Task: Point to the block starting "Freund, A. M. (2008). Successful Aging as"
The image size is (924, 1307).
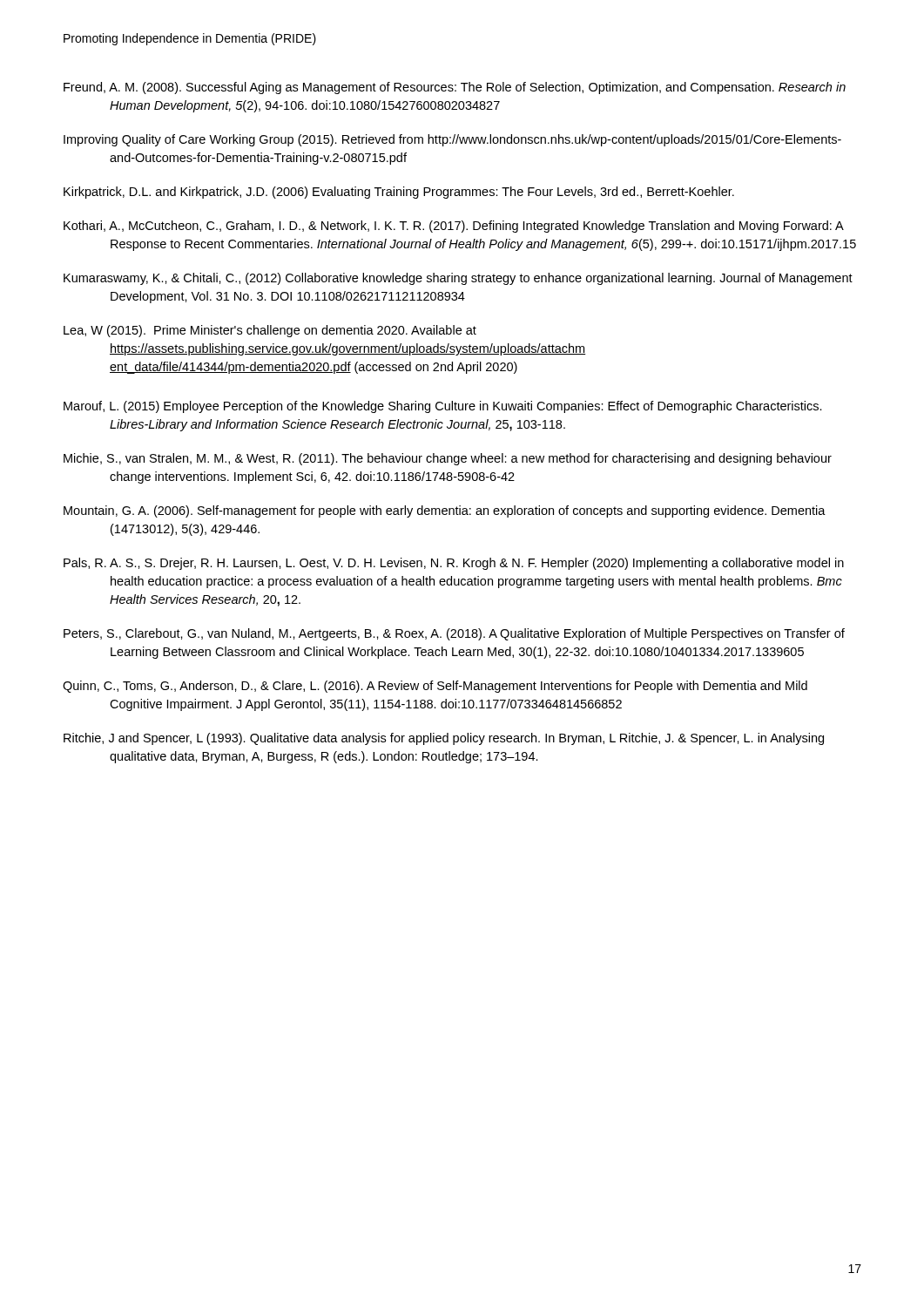Action: click(454, 96)
